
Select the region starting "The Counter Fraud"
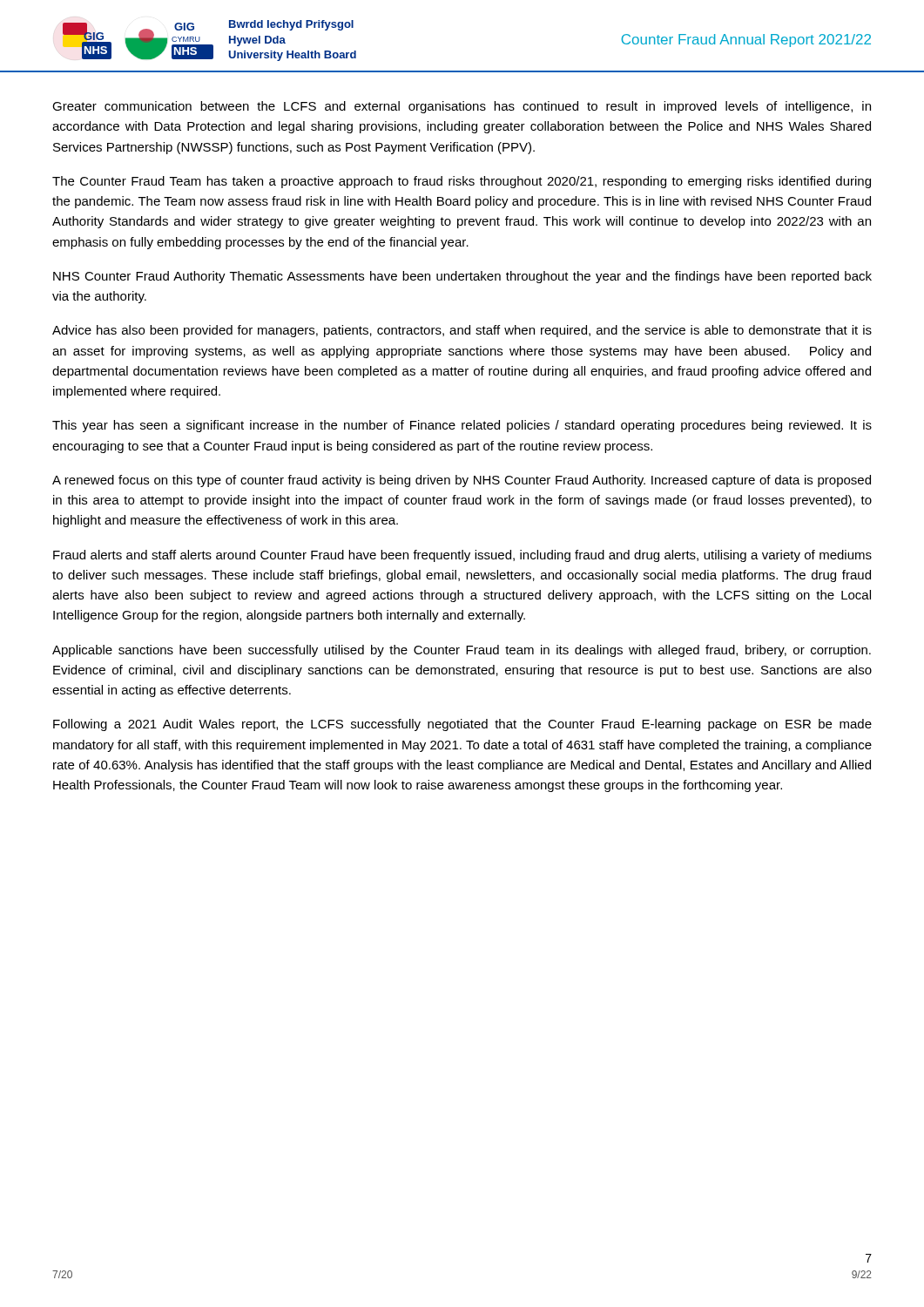click(x=462, y=211)
